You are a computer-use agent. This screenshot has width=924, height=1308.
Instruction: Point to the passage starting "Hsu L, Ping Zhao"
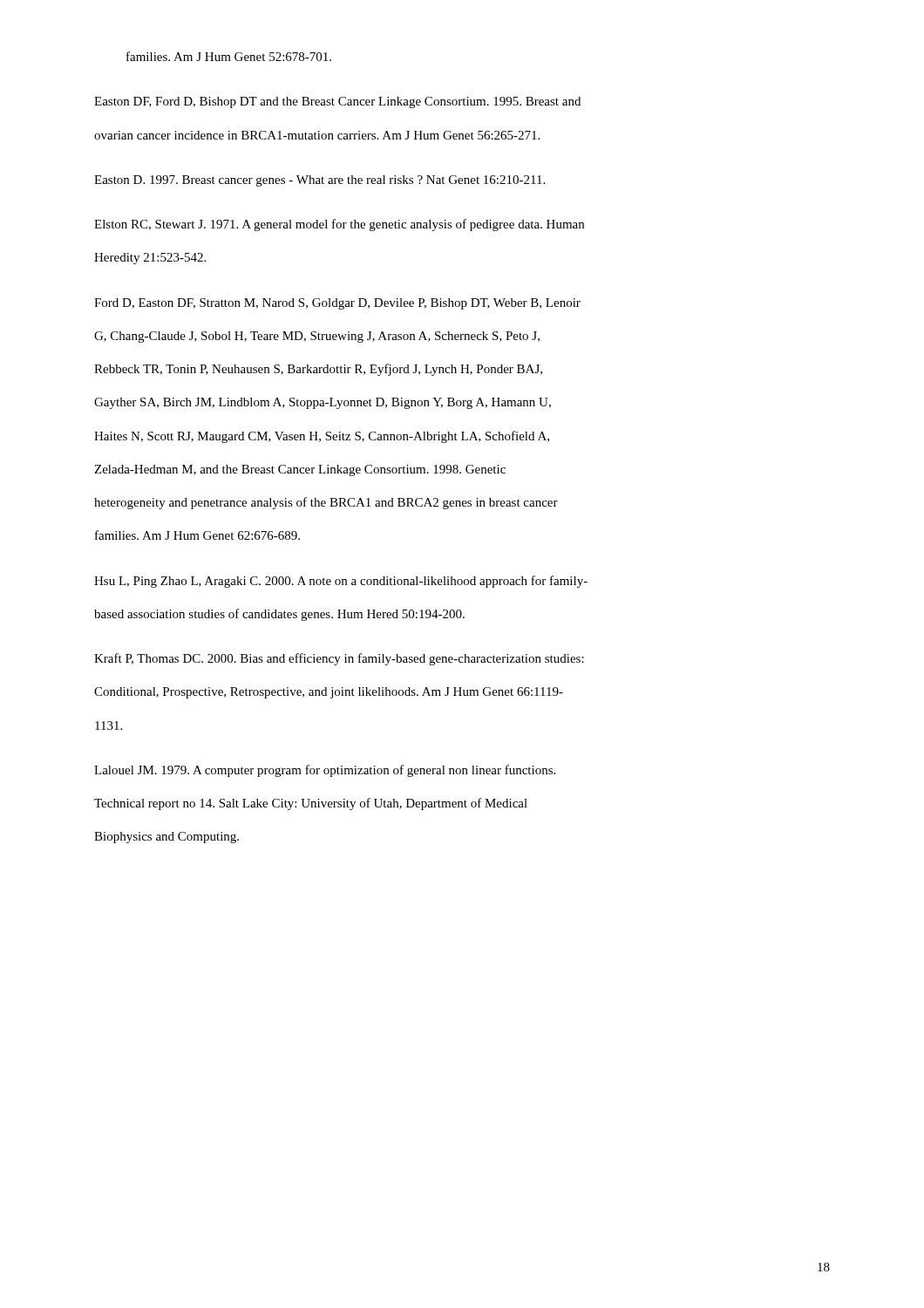pos(341,582)
